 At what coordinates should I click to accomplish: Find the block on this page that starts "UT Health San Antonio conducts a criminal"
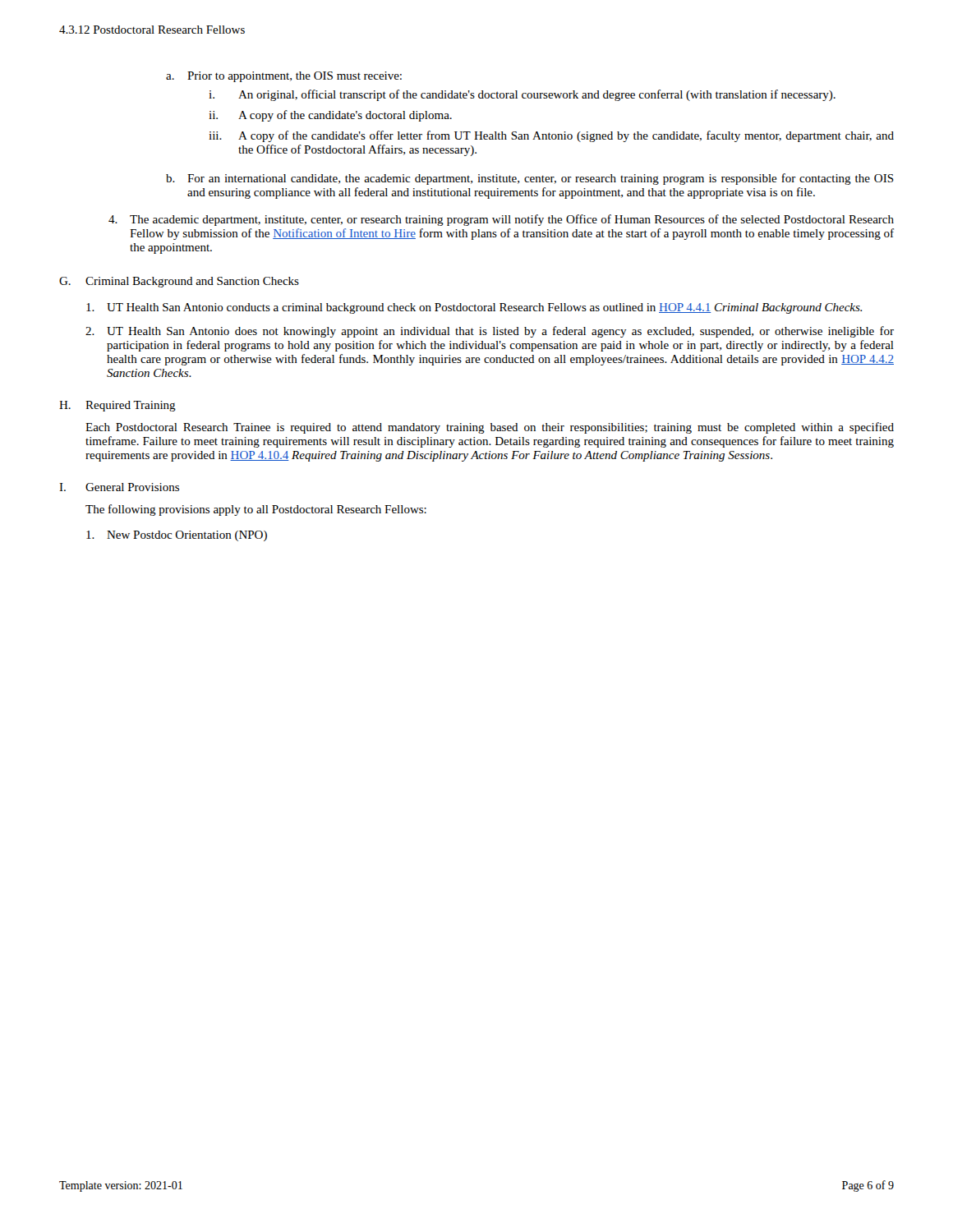click(490, 308)
